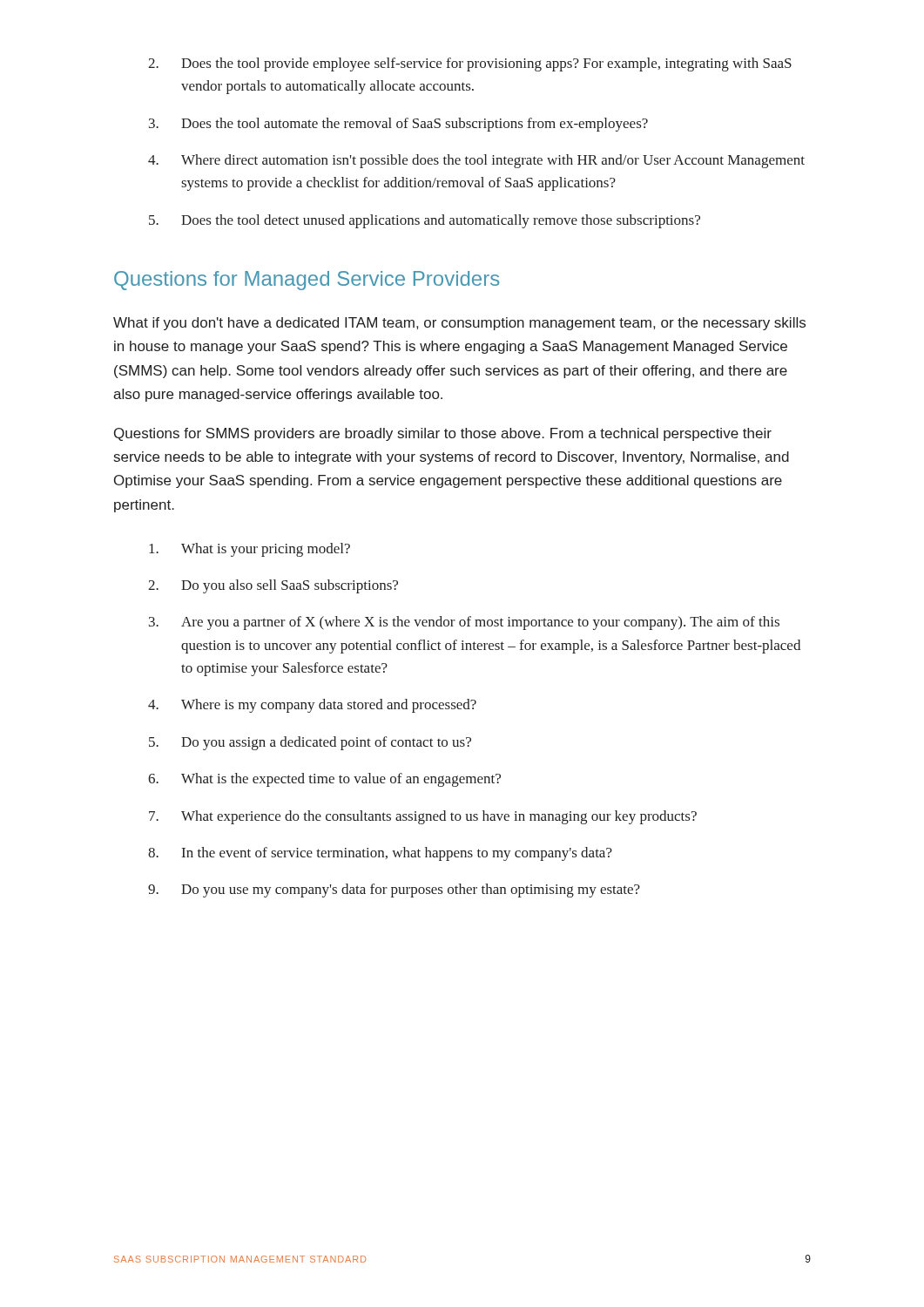Where is the passage that starts "4. Where is my company"?
The height and width of the screenshot is (1307, 924).
tap(479, 705)
